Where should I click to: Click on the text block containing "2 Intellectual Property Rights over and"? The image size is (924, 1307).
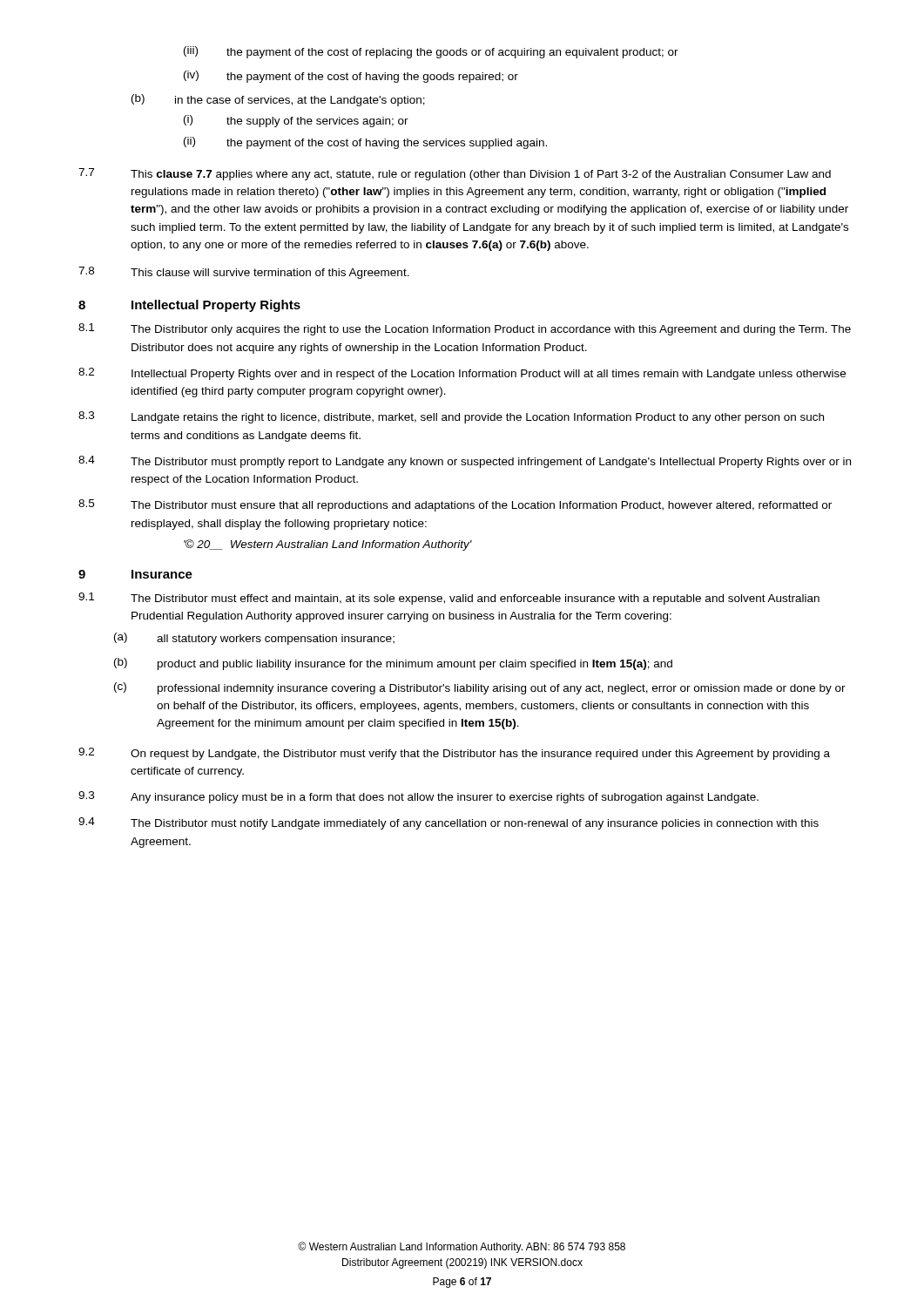pyautogui.click(x=466, y=383)
